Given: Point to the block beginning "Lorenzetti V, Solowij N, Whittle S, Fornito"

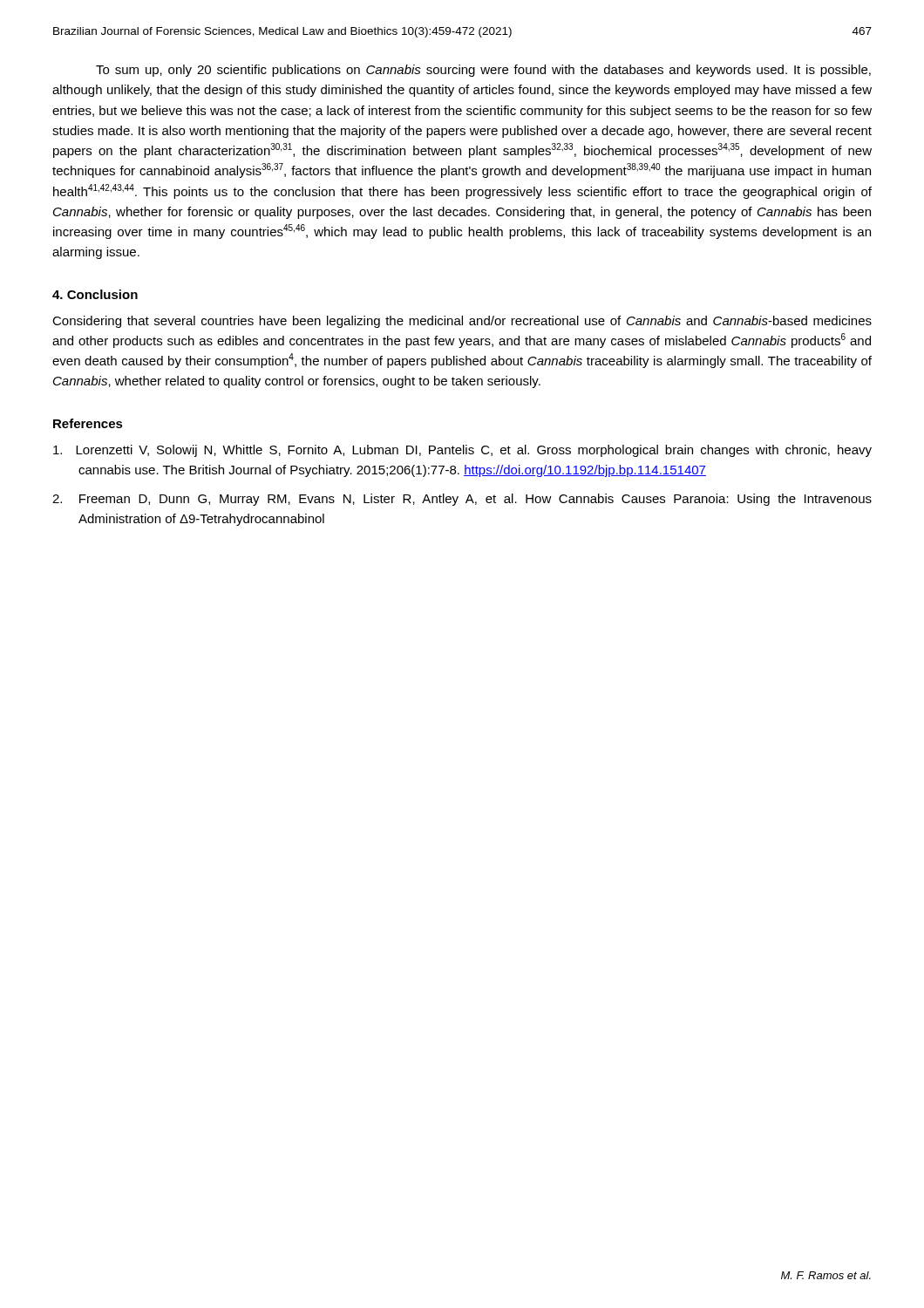Looking at the screenshot, I should tap(462, 459).
